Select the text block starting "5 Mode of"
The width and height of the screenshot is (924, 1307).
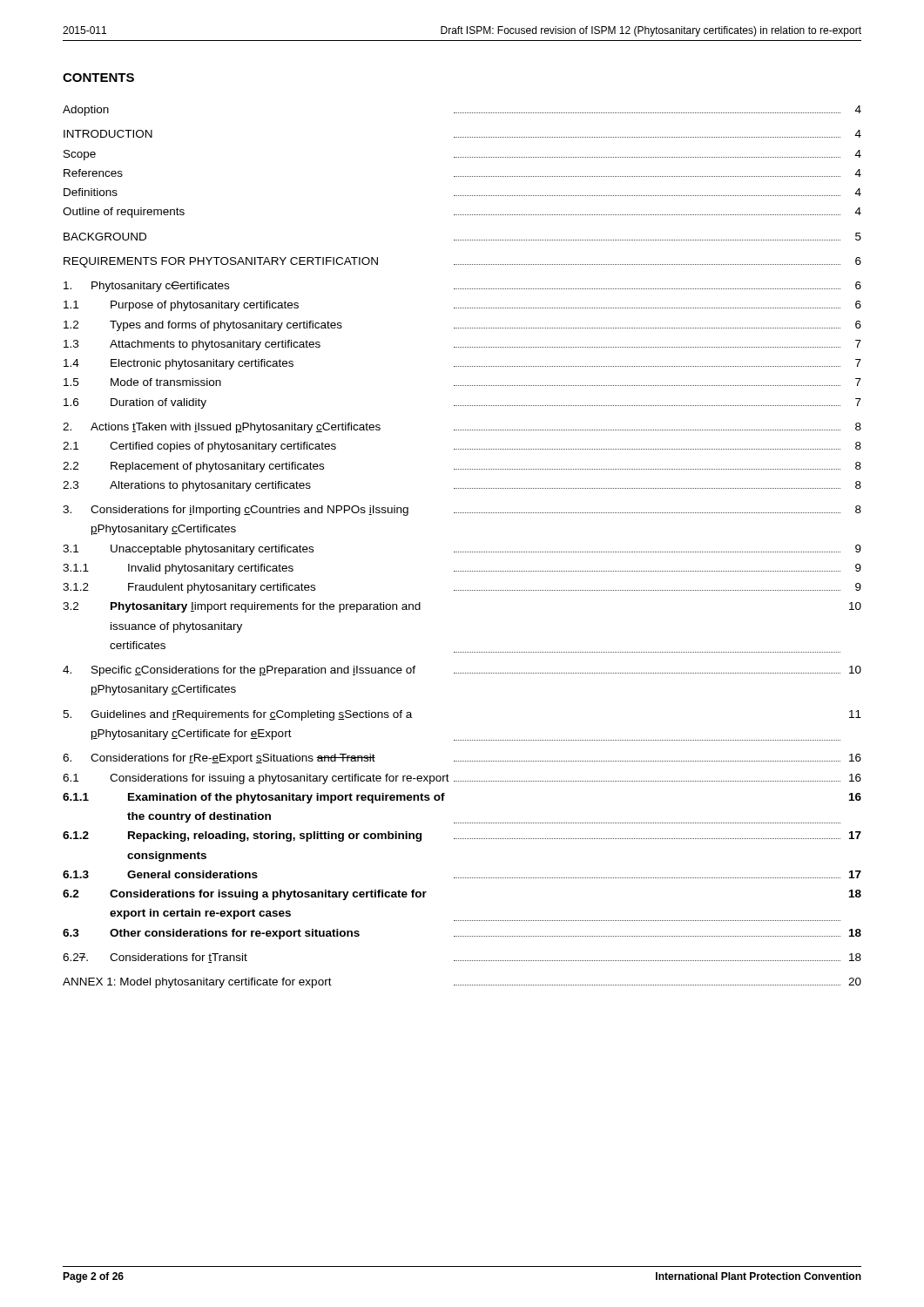[x=462, y=383]
